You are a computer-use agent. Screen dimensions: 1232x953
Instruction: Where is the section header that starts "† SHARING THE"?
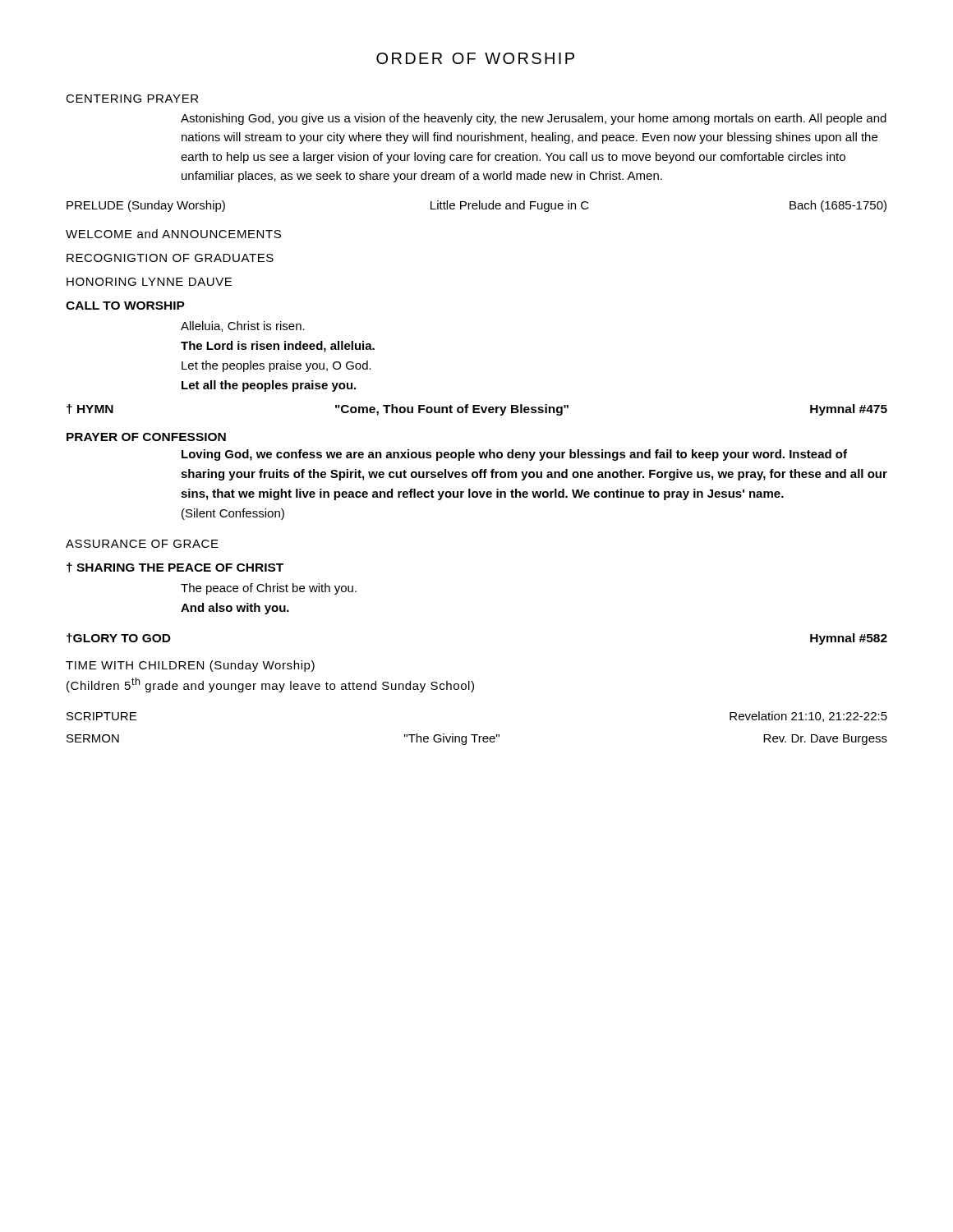175,567
